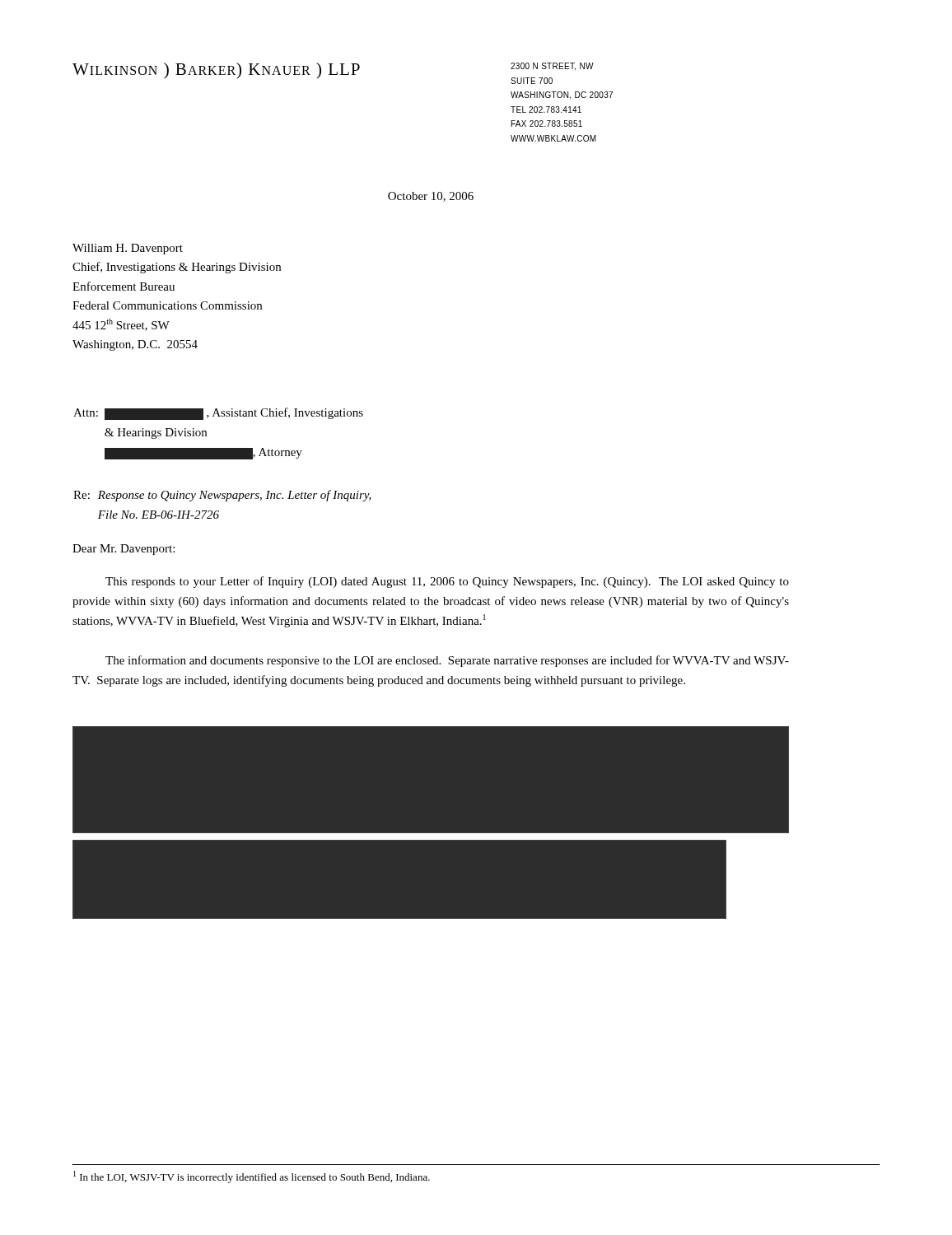Navigate to the region starting "Dear Mr. Davenport:"

(x=124, y=548)
